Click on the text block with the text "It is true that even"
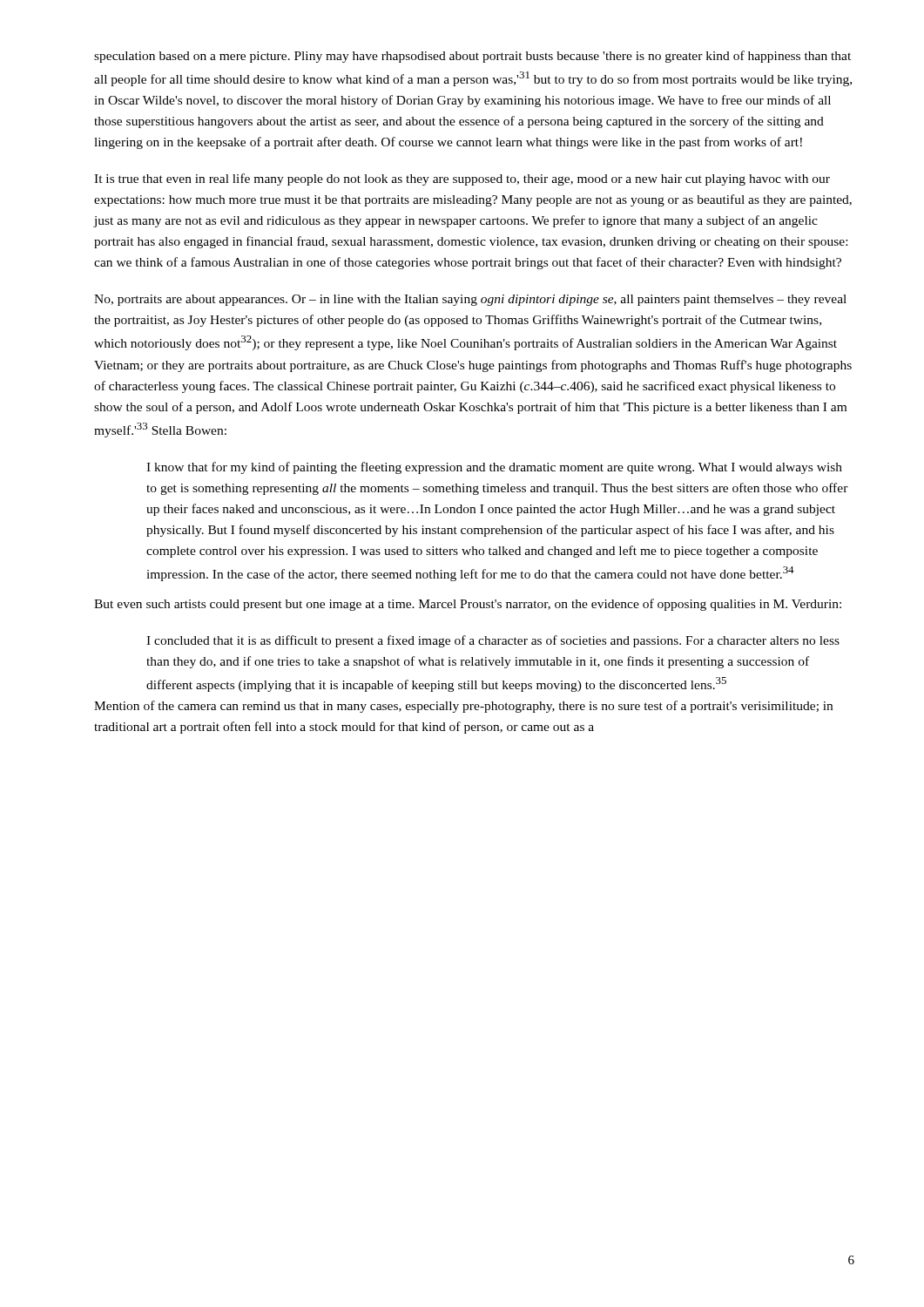Screen dimensions: 1307x924 point(473,220)
